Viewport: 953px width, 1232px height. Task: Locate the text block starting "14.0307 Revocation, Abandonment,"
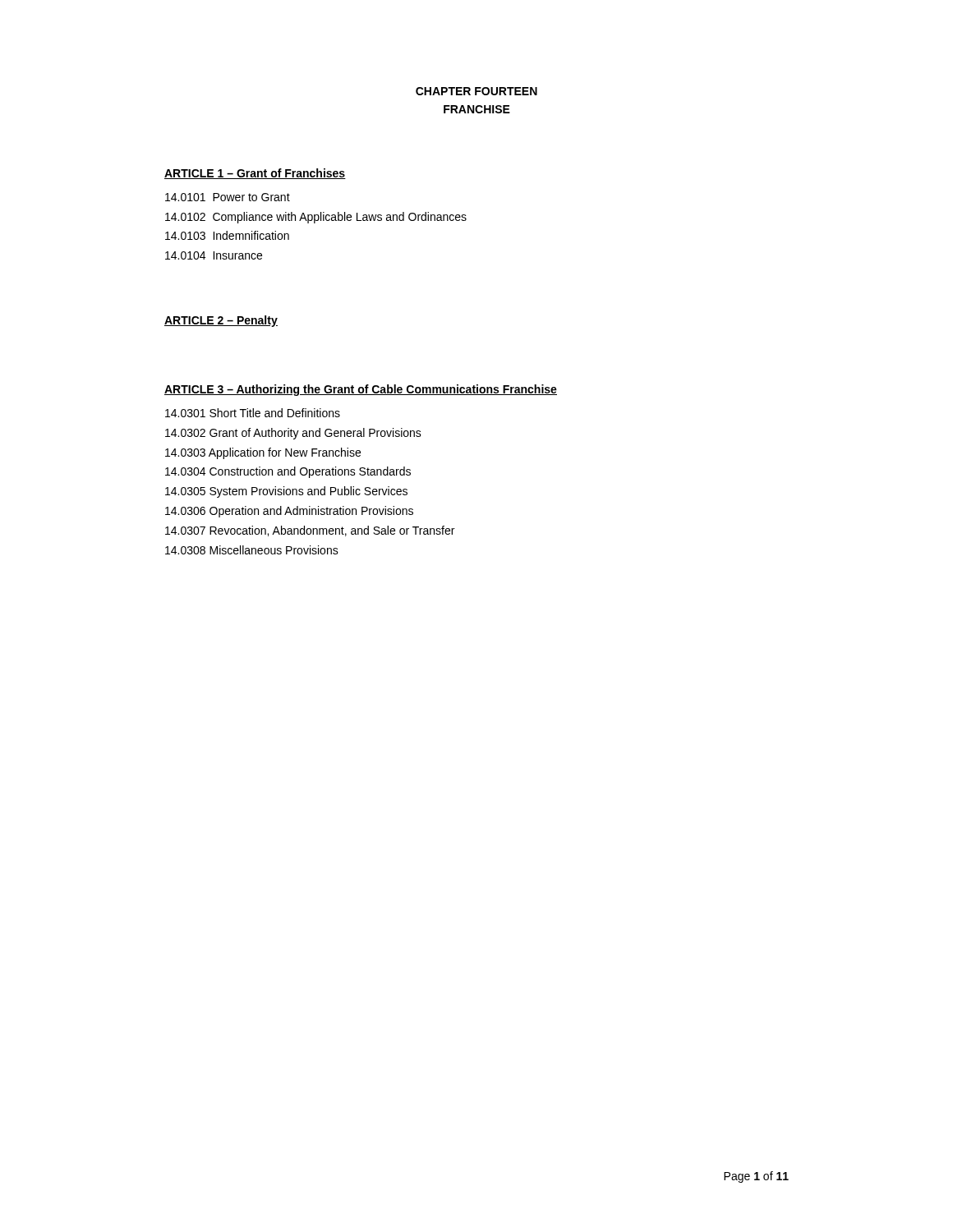pyautogui.click(x=309, y=530)
